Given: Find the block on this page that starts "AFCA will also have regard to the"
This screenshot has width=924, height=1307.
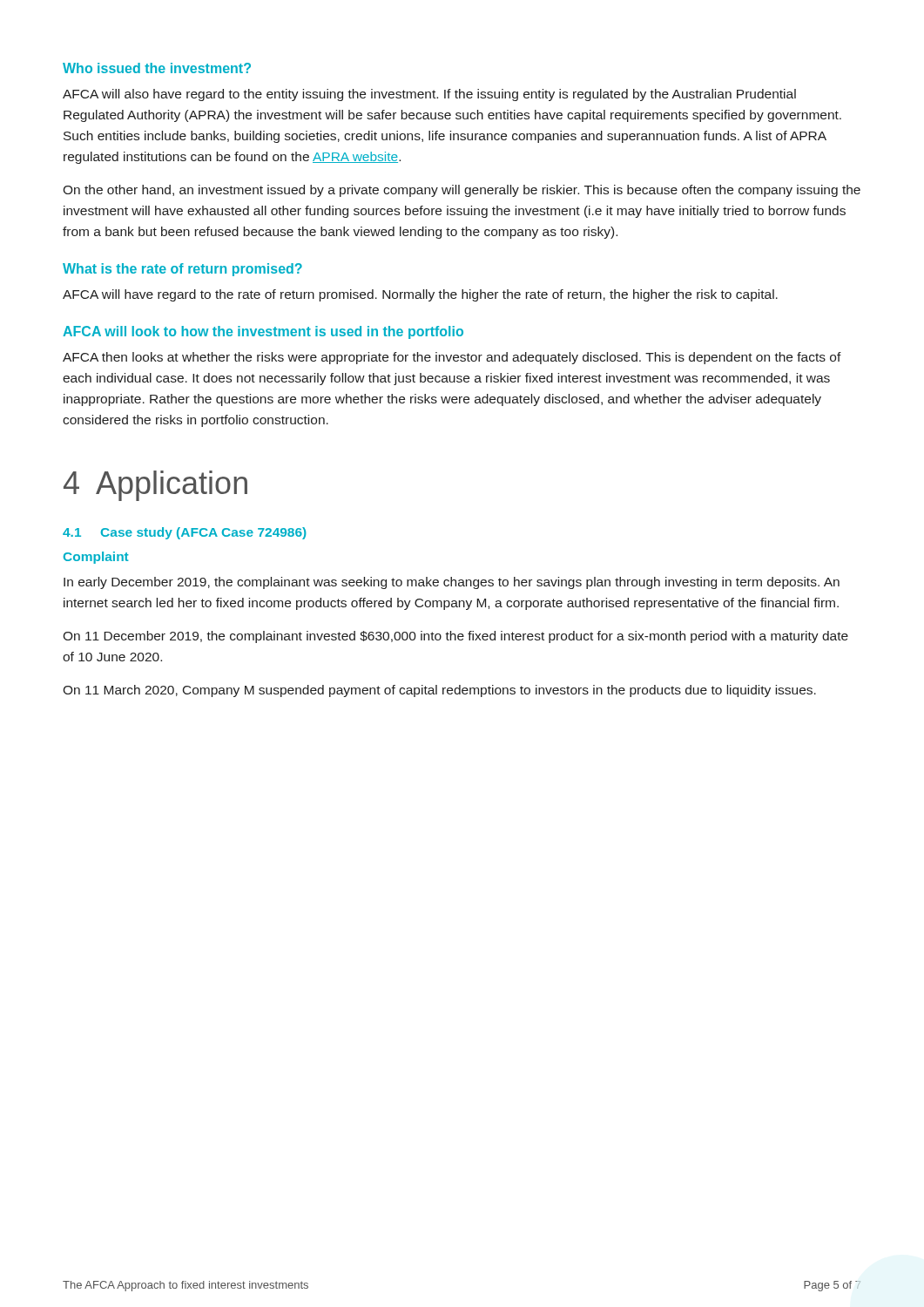Looking at the screenshot, I should (x=453, y=125).
